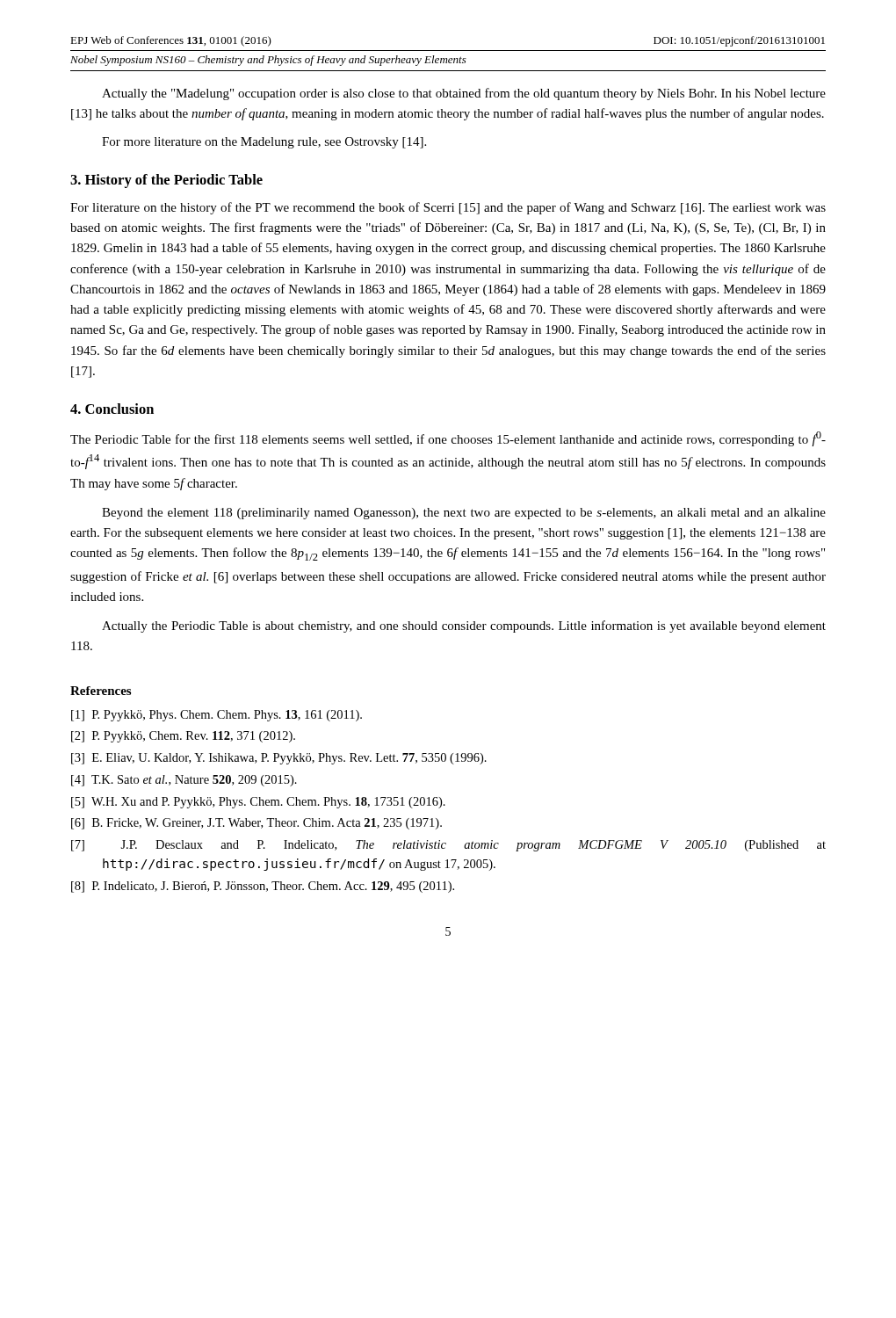This screenshot has width=896, height=1318.
Task: Click on the list item that reads "[3] E. Eliav, U. Kaldor, Y. Ishikawa, P."
Action: click(279, 758)
